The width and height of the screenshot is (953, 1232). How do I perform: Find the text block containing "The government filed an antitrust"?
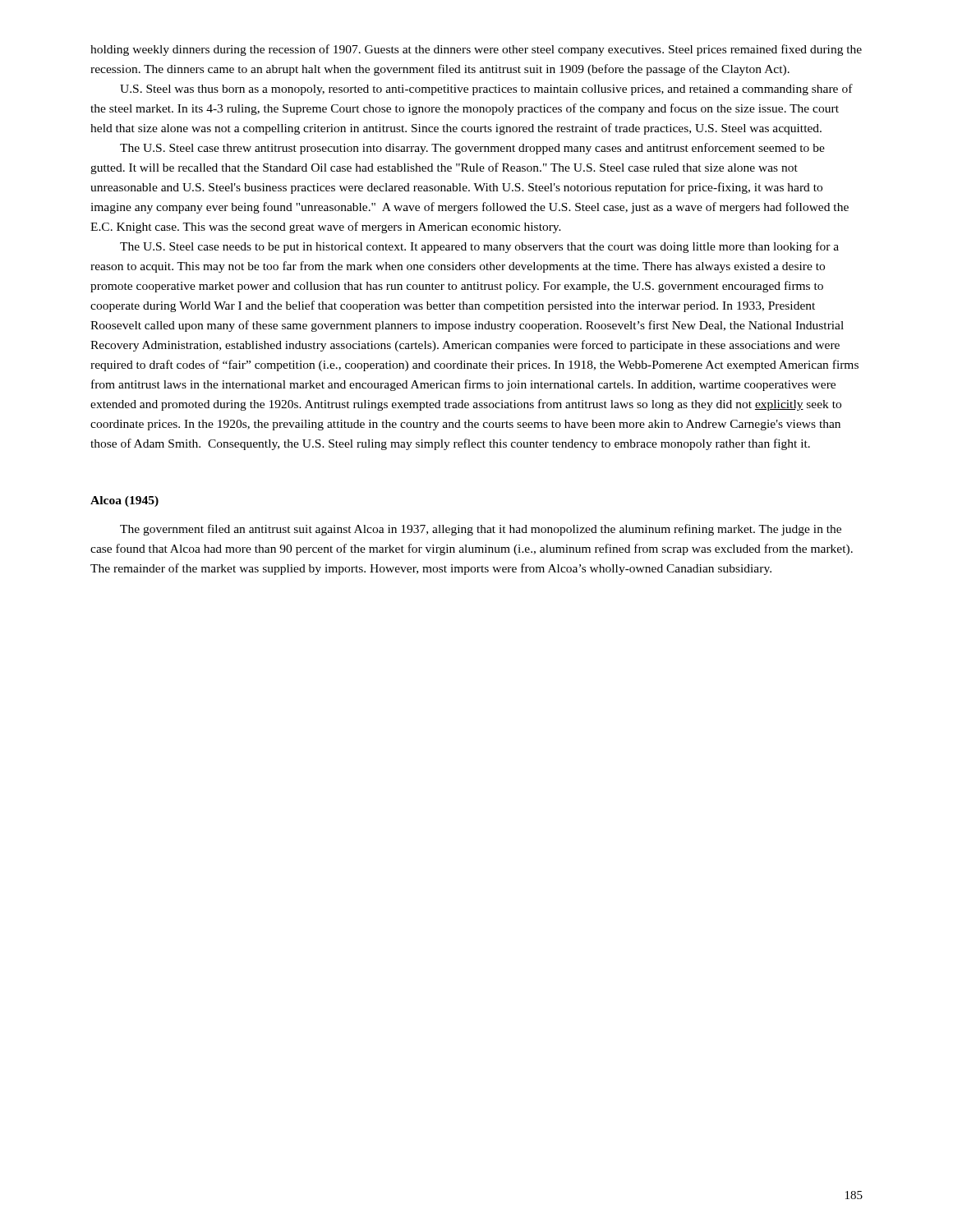476,549
